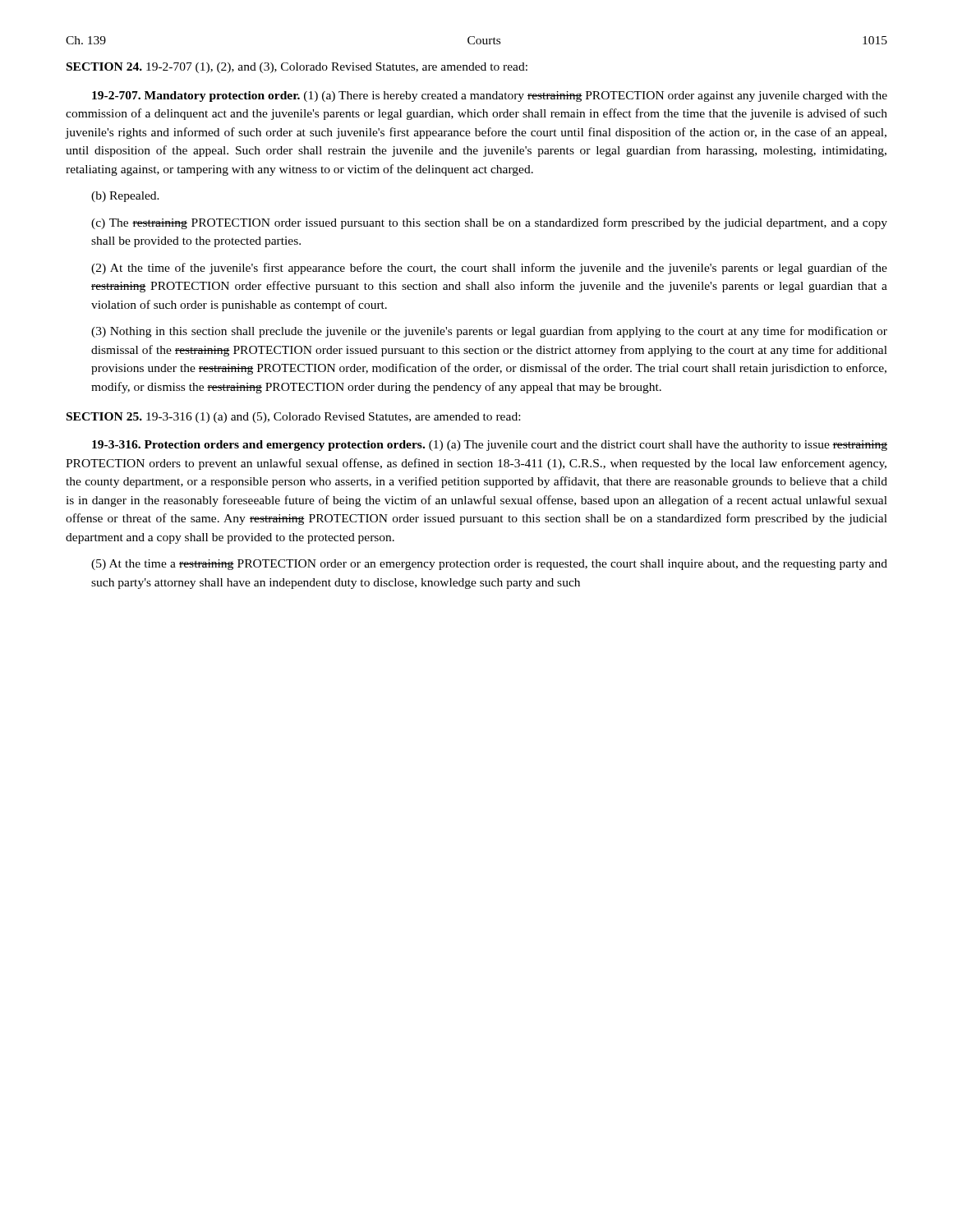This screenshot has width=953, height=1232.
Task: Select the text block that says "SECTION 24. 19-2-707 (1), (2),"
Action: 297,66
